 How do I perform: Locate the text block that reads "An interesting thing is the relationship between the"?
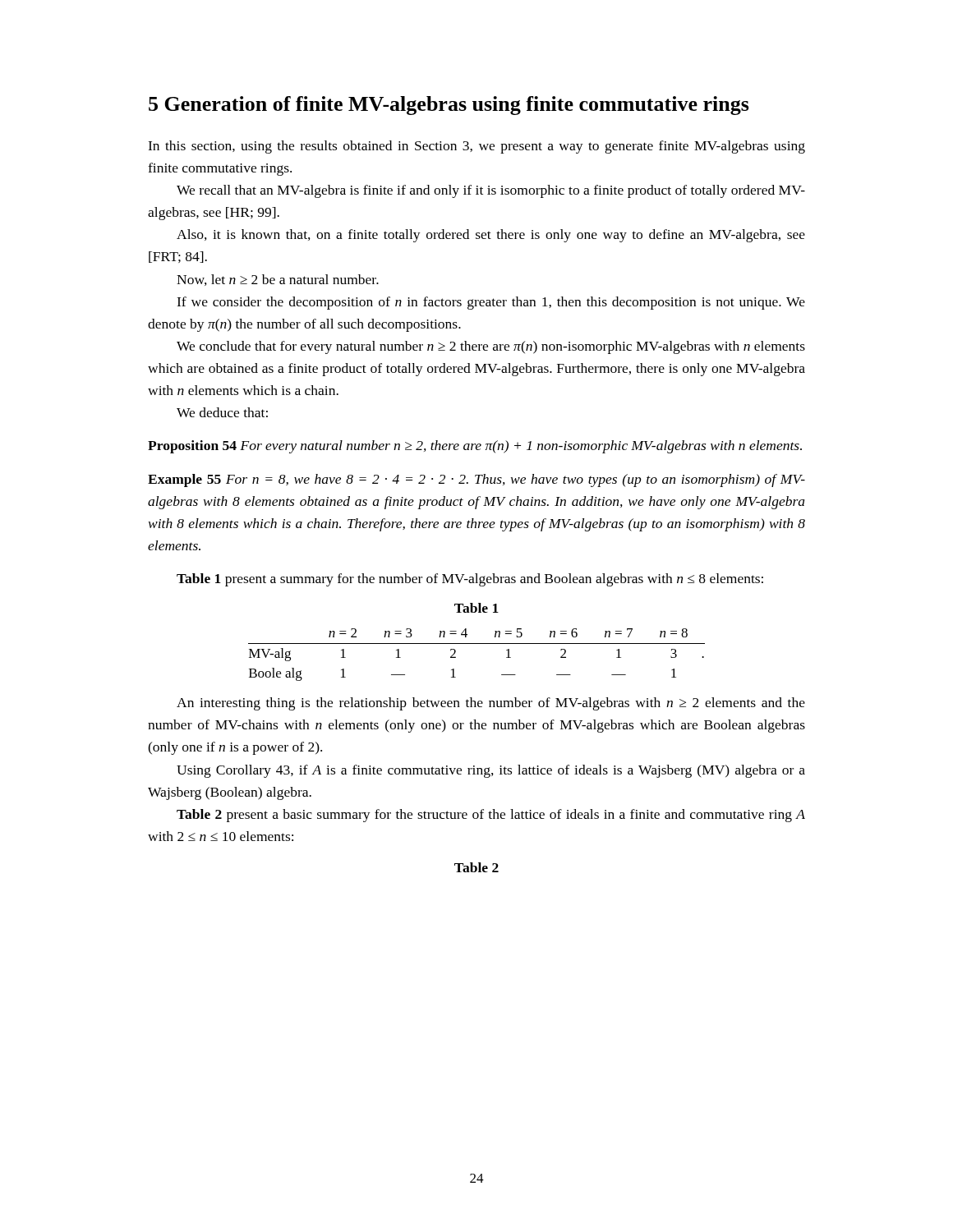pyautogui.click(x=476, y=770)
